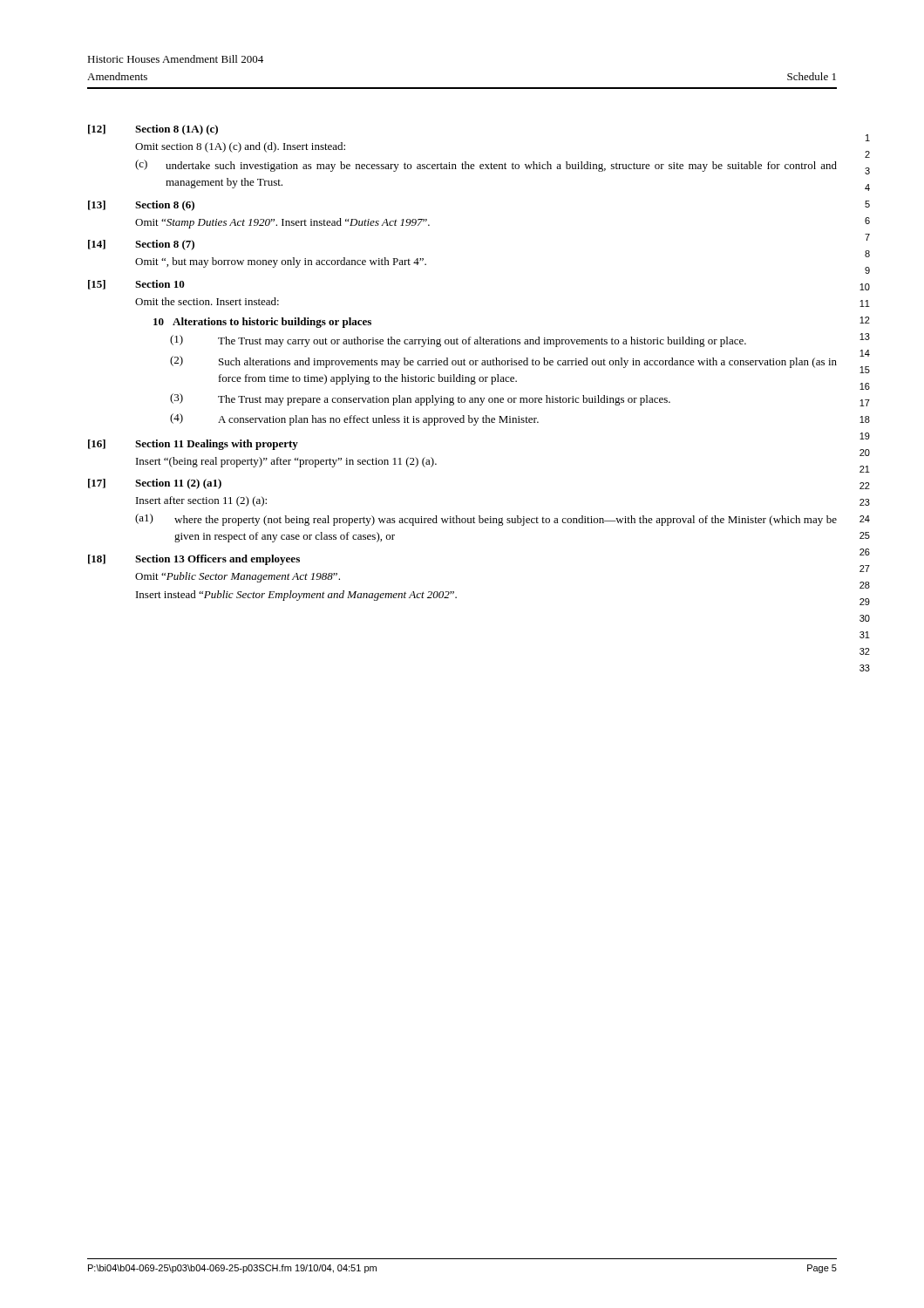Point to the text starting "10Alterations to historic buildings or places"

click(262, 322)
